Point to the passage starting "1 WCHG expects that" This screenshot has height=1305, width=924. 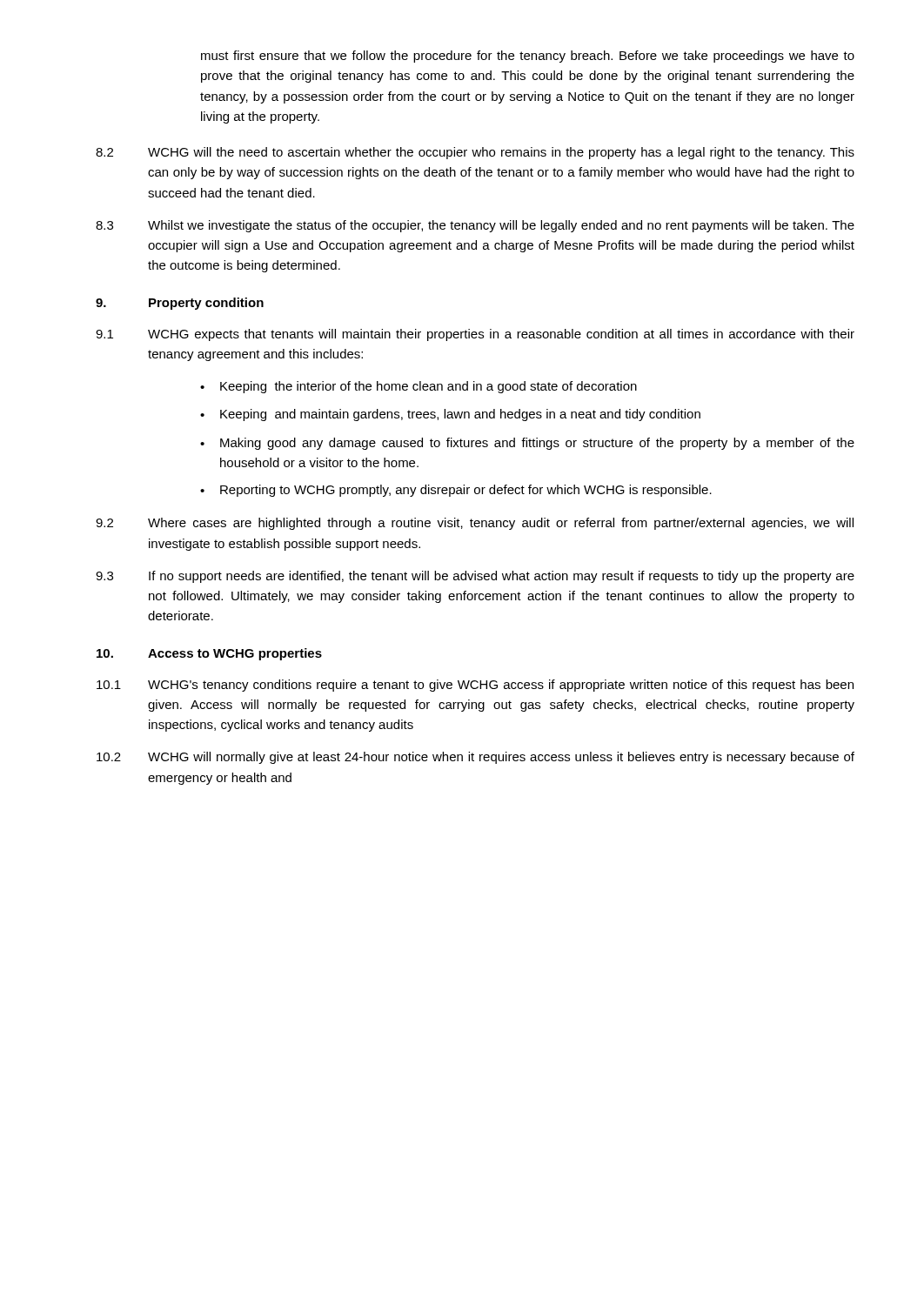[475, 343]
